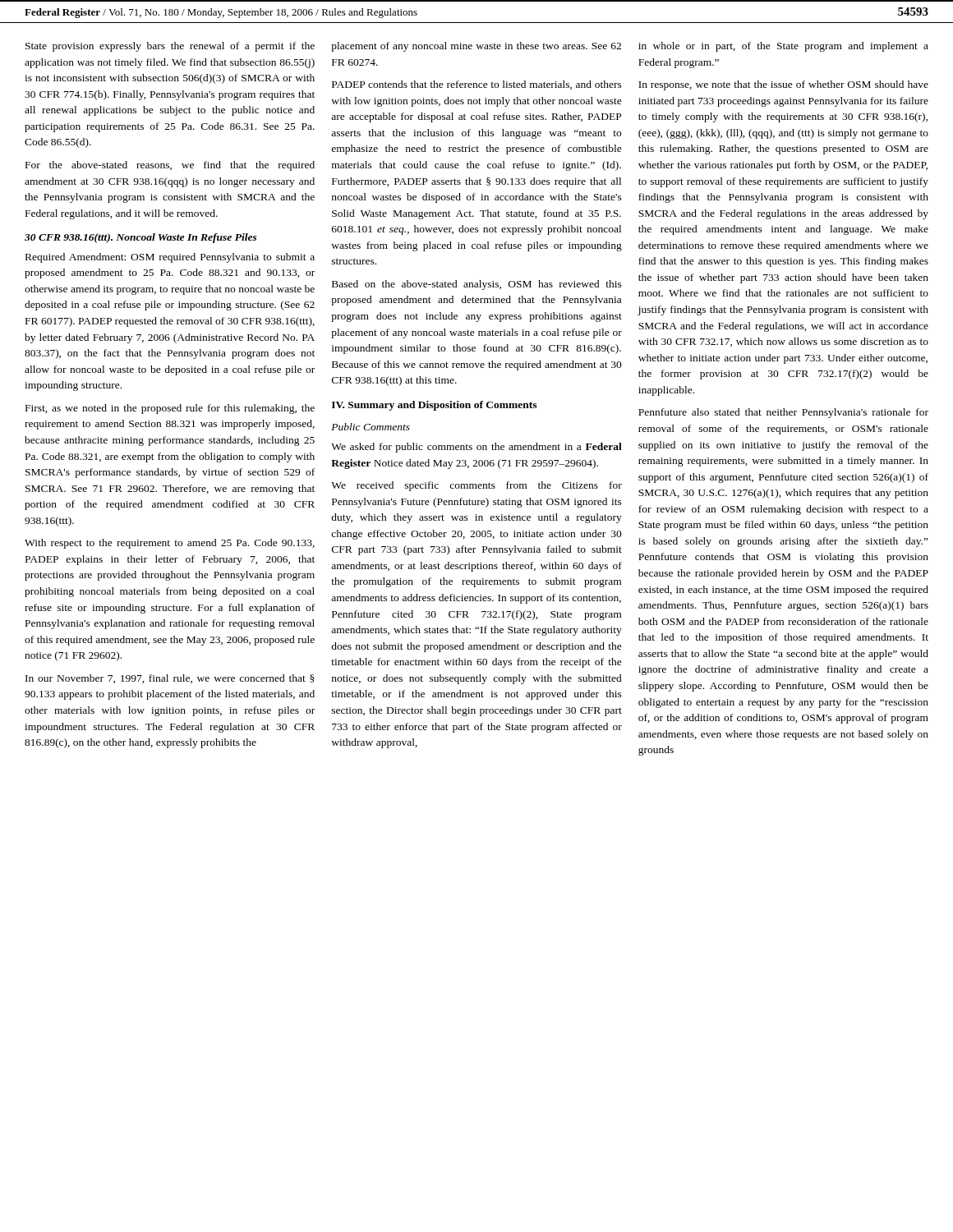This screenshot has height=1232, width=953.
Task: Select the text block that reads "Based on the above-stated analysis, OSM has reviewed"
Action: (x=476, y=332)
